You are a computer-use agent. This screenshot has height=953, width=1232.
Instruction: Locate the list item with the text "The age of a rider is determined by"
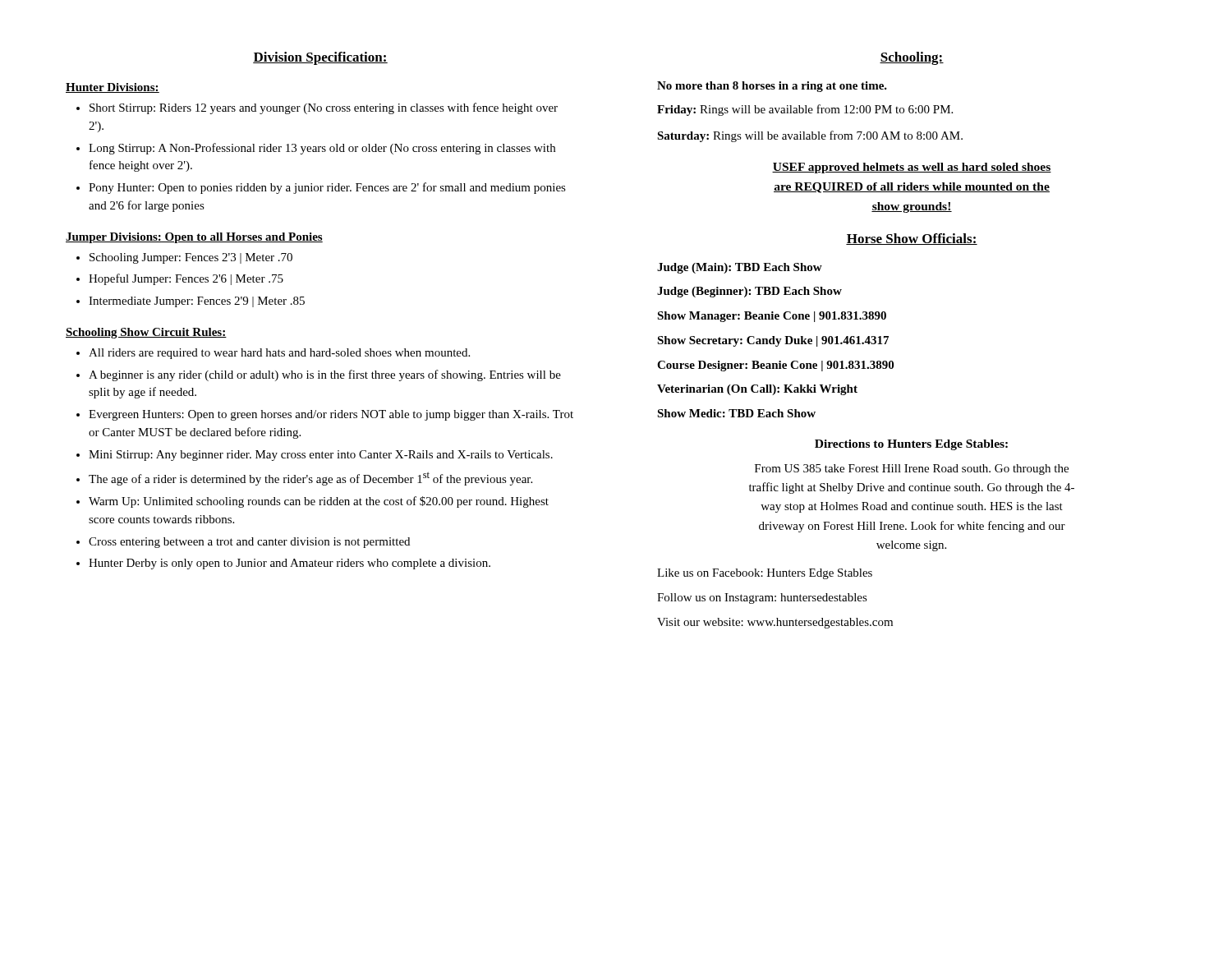click(x=311, y=478)
